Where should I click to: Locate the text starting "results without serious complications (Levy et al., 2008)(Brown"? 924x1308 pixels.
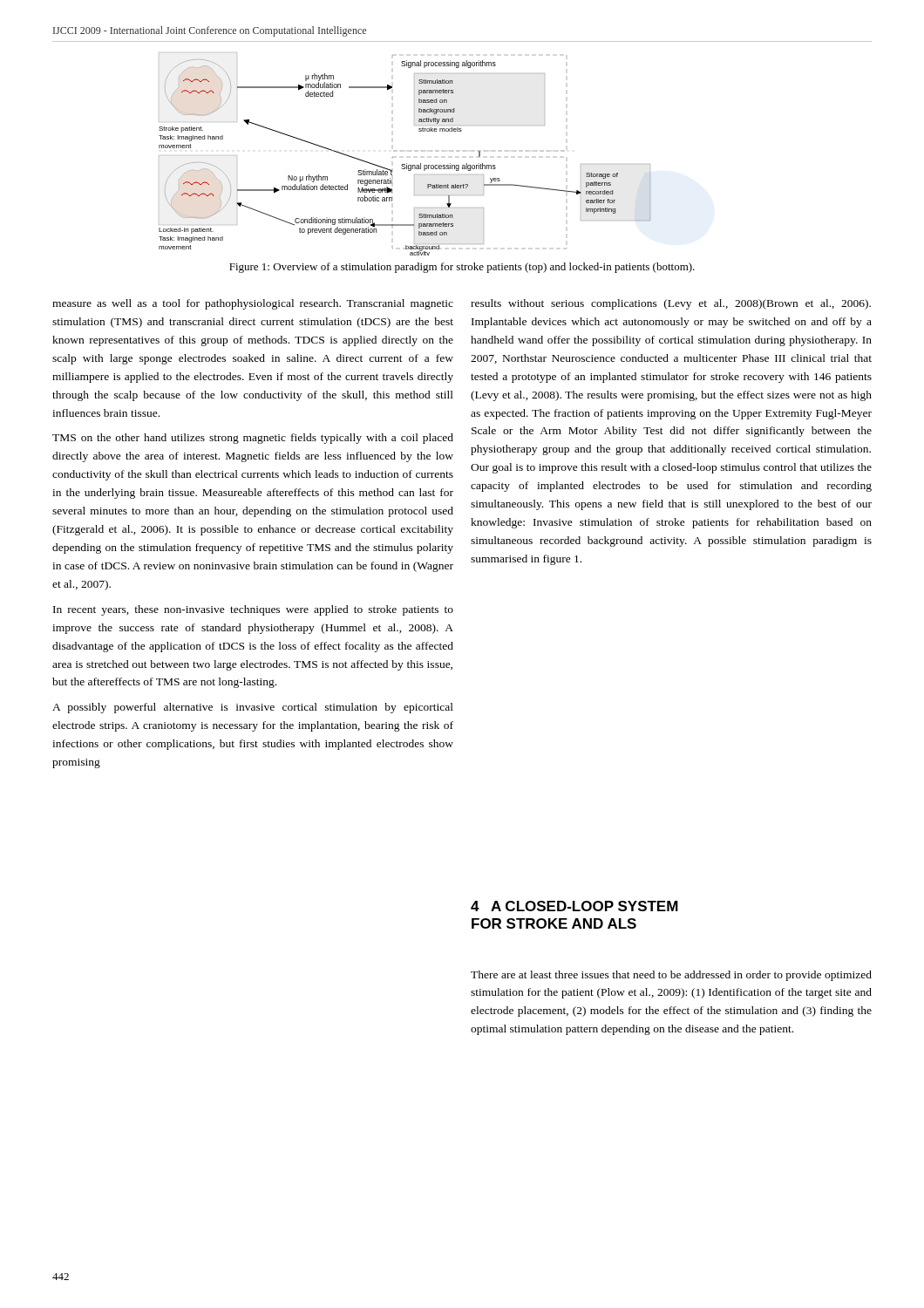[671, 432]
